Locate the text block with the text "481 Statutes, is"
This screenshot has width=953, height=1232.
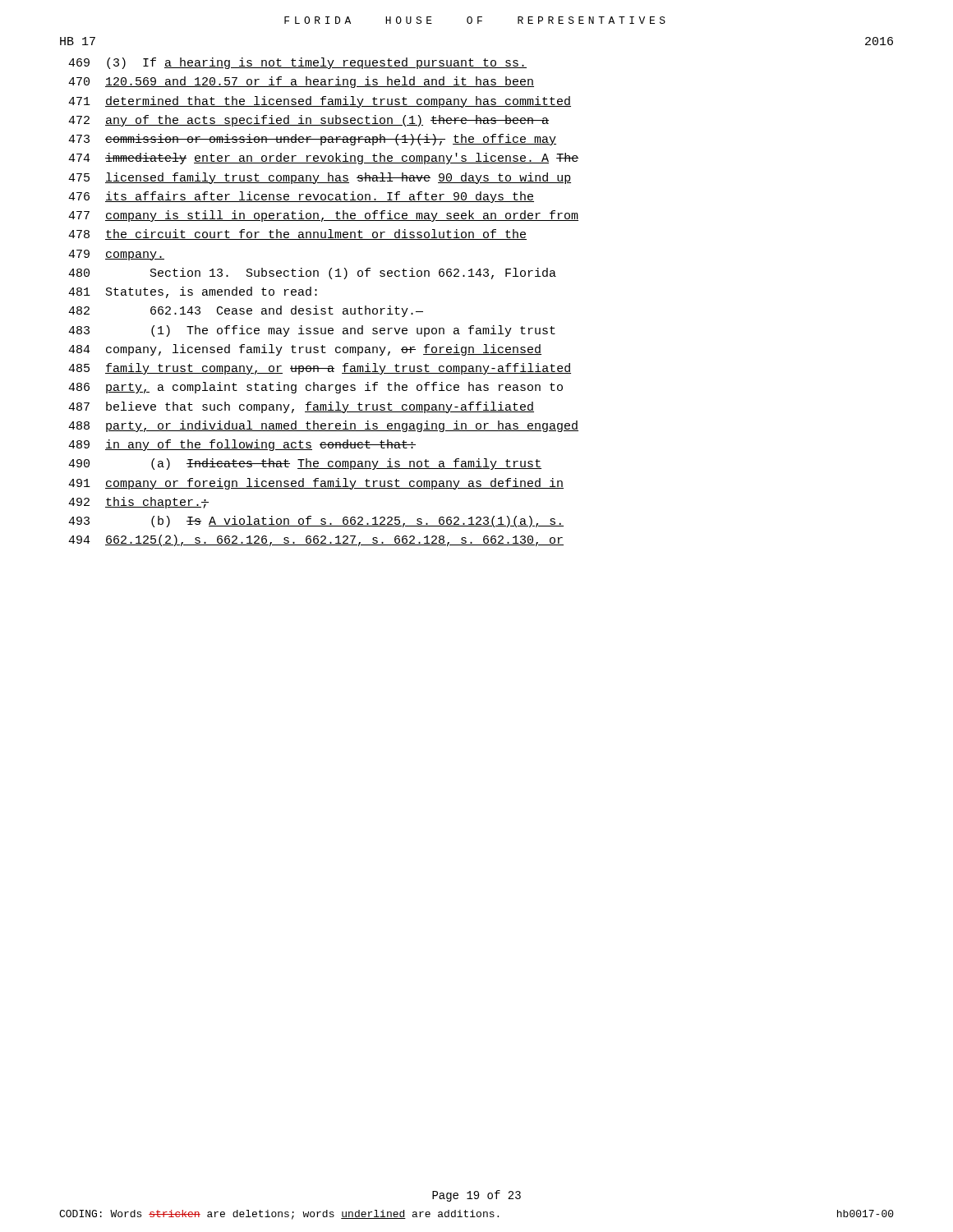[x=193, y=292]
